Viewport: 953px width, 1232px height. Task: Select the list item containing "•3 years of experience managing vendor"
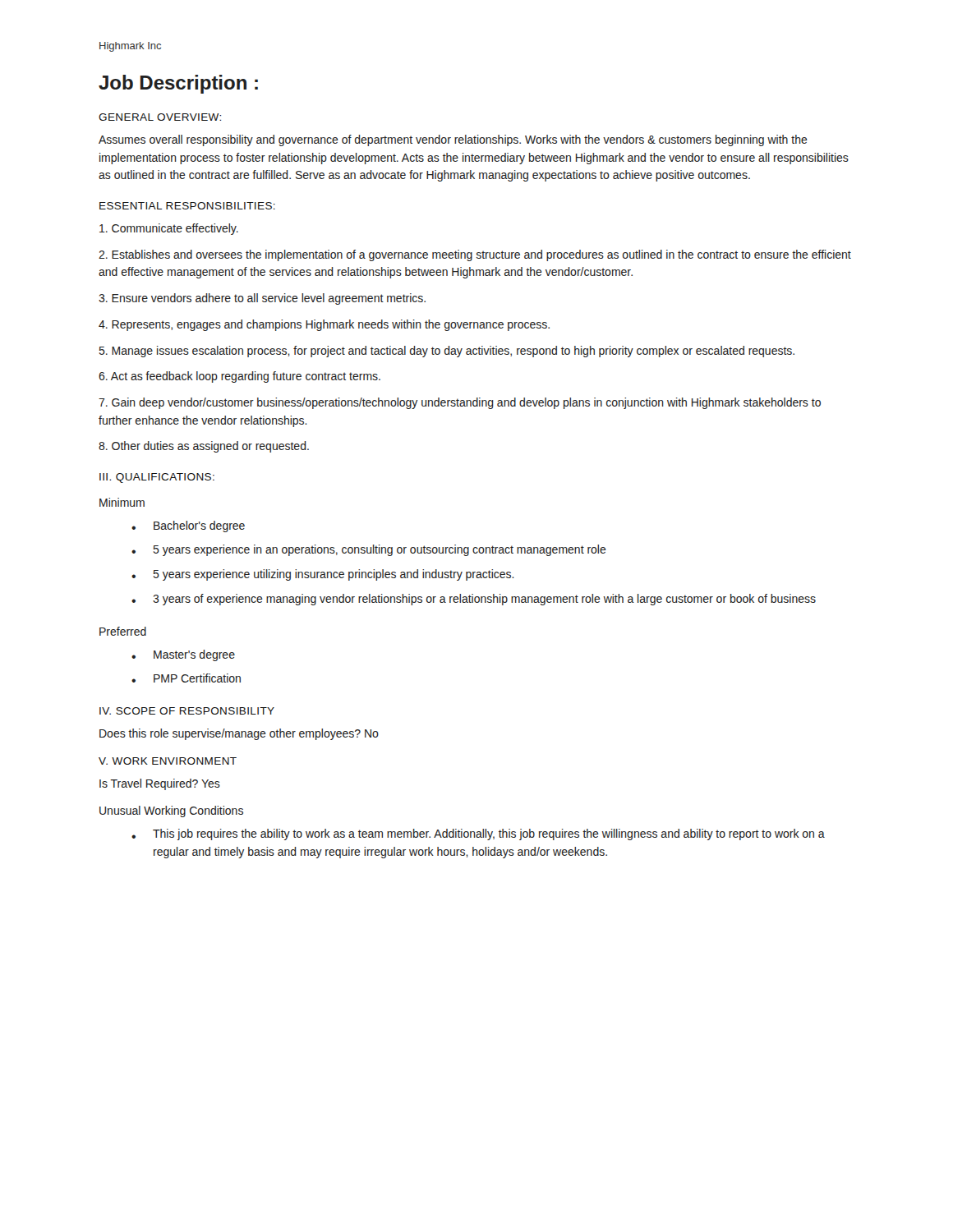[493, 601]
